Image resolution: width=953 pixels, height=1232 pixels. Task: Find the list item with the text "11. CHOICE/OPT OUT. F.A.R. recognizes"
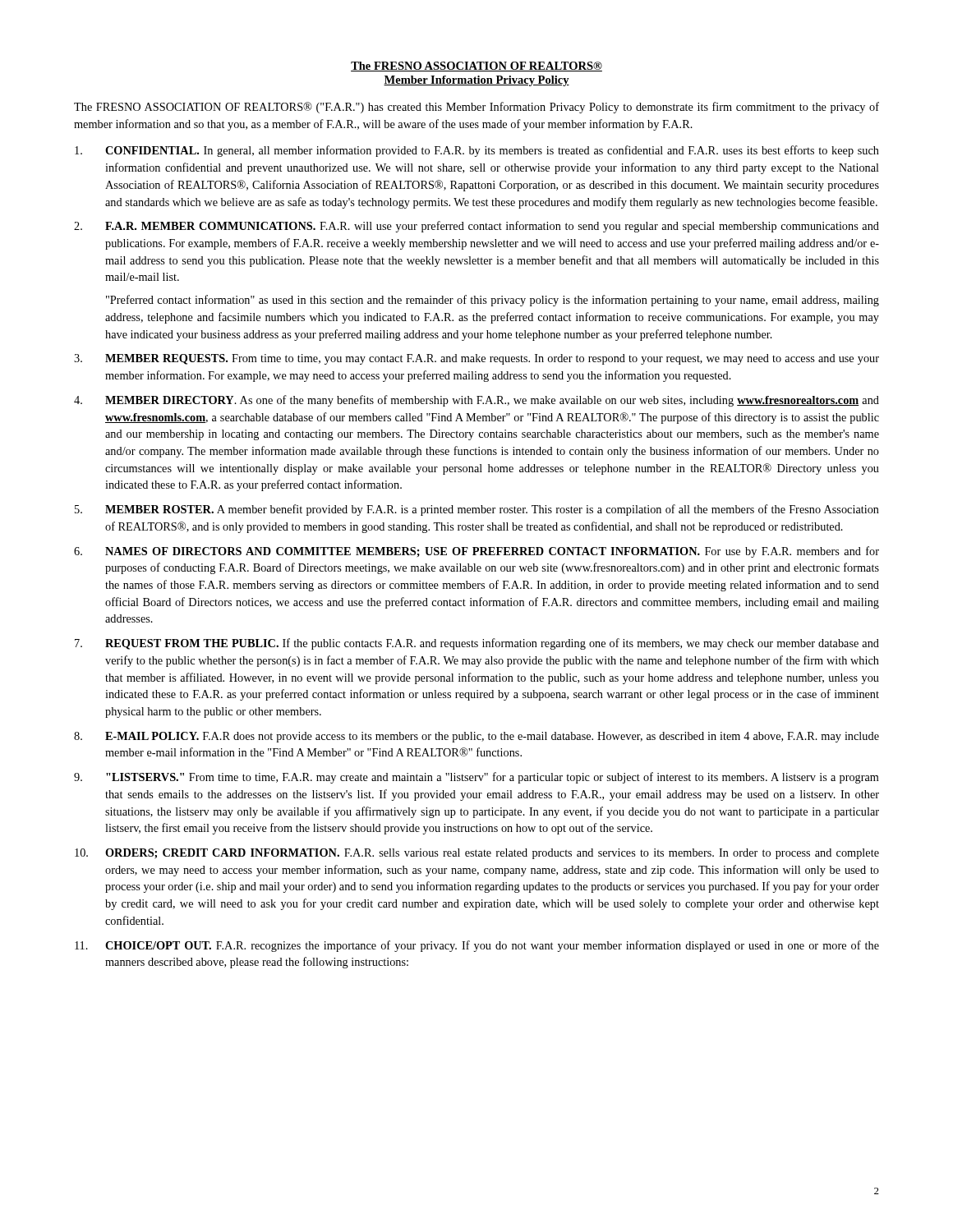coord(476,954)
